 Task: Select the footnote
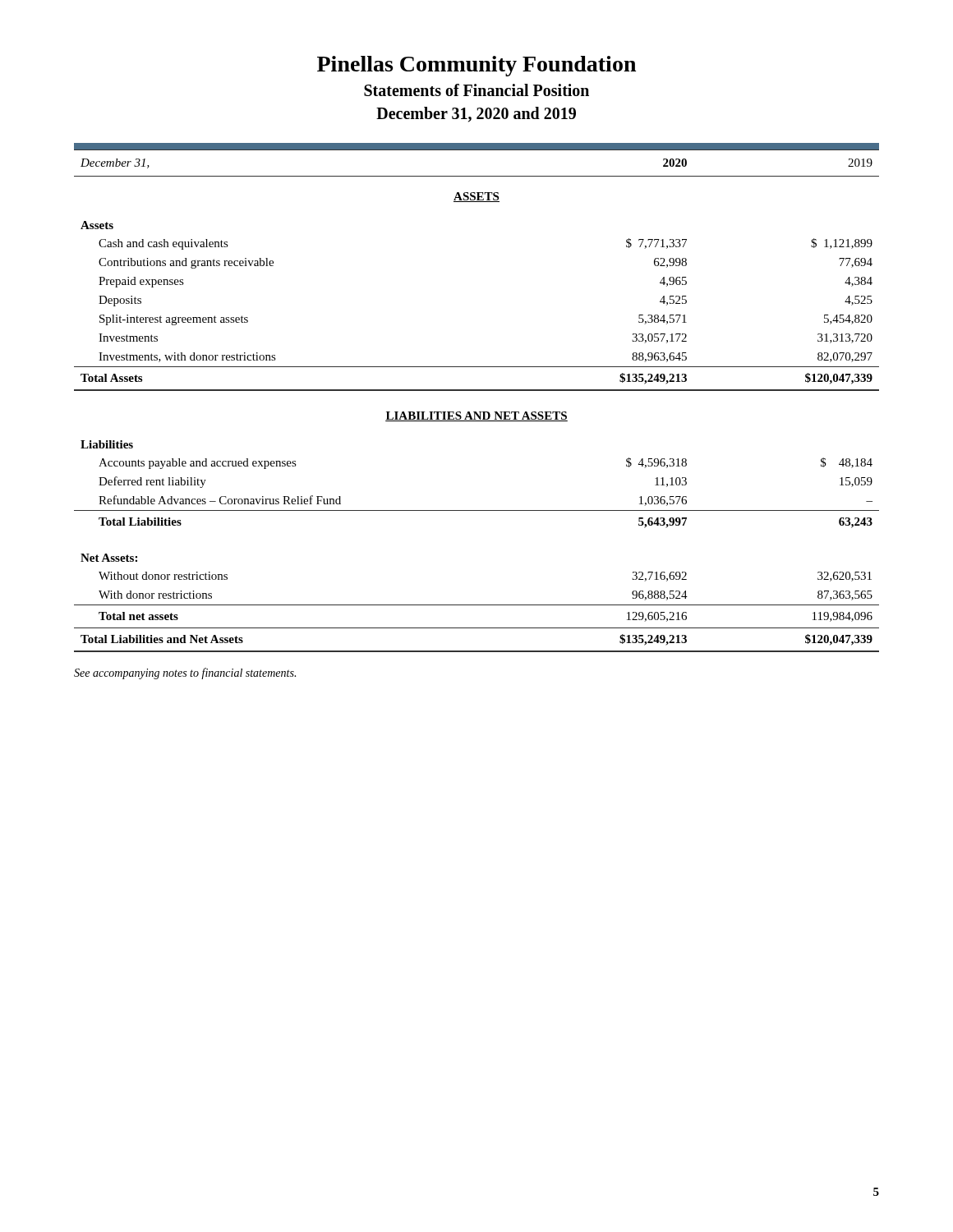[x=185, y=673]
